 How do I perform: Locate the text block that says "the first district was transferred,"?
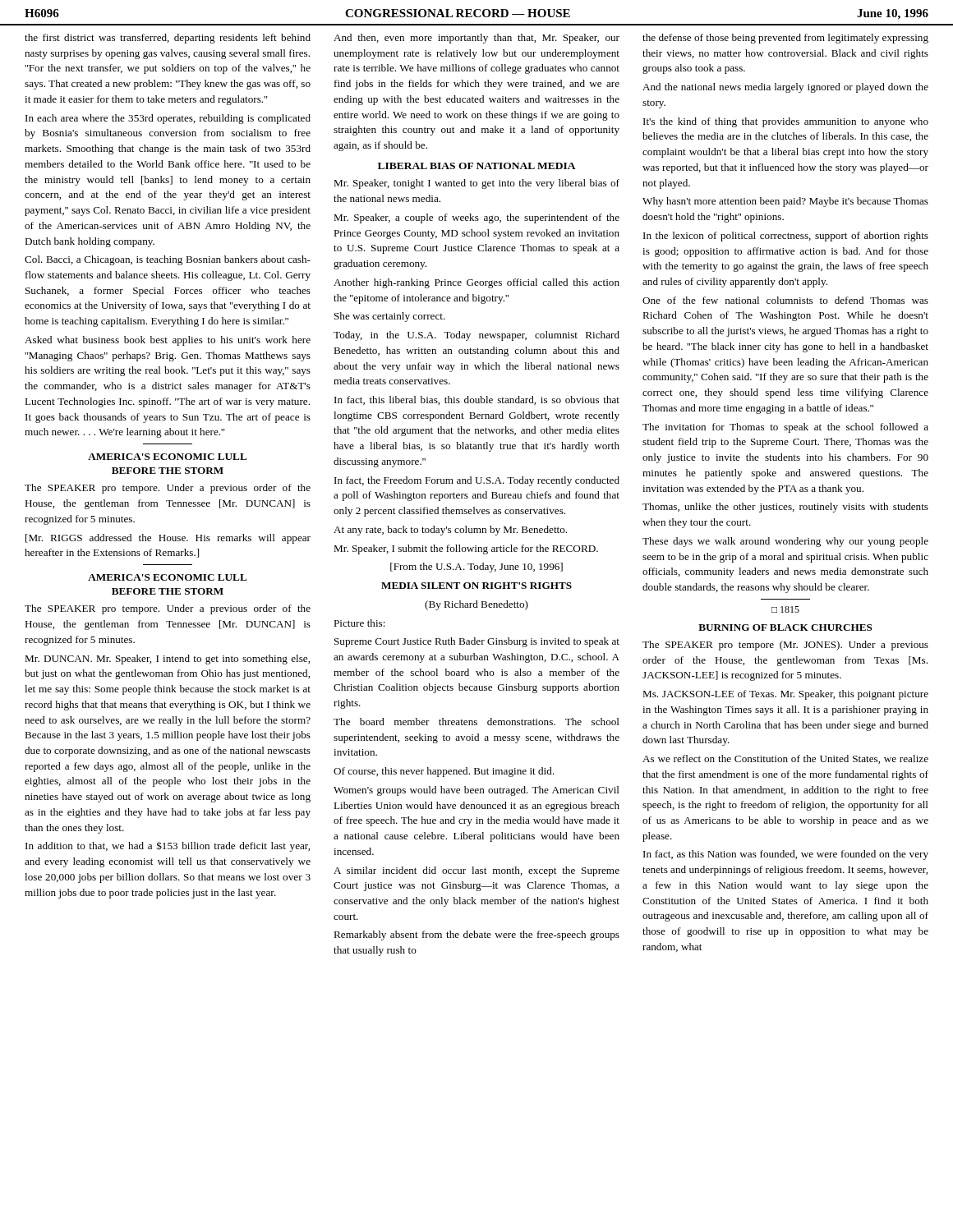(x=168, y=235)
